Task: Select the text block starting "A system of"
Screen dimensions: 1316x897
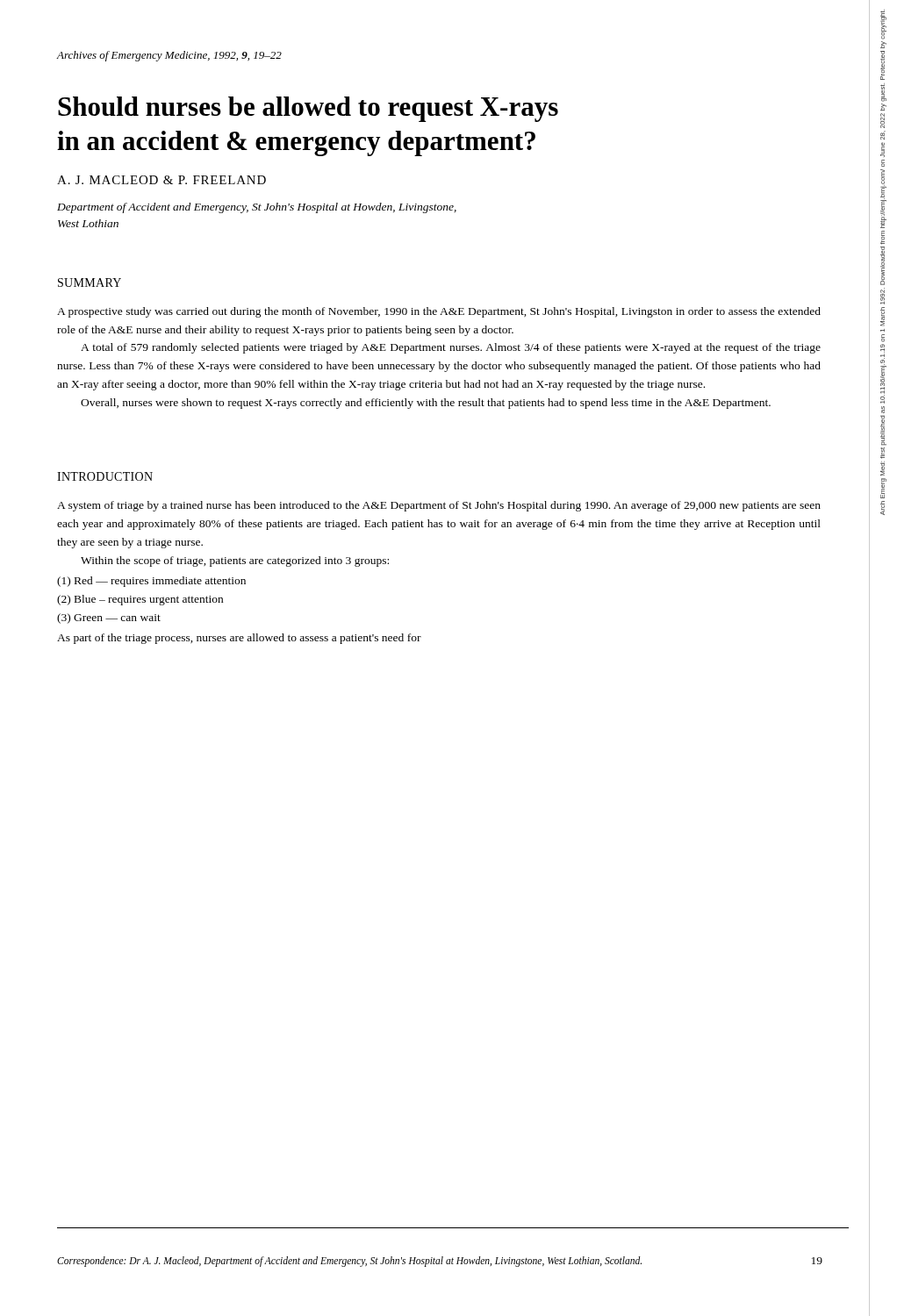Action: (439, 533)
